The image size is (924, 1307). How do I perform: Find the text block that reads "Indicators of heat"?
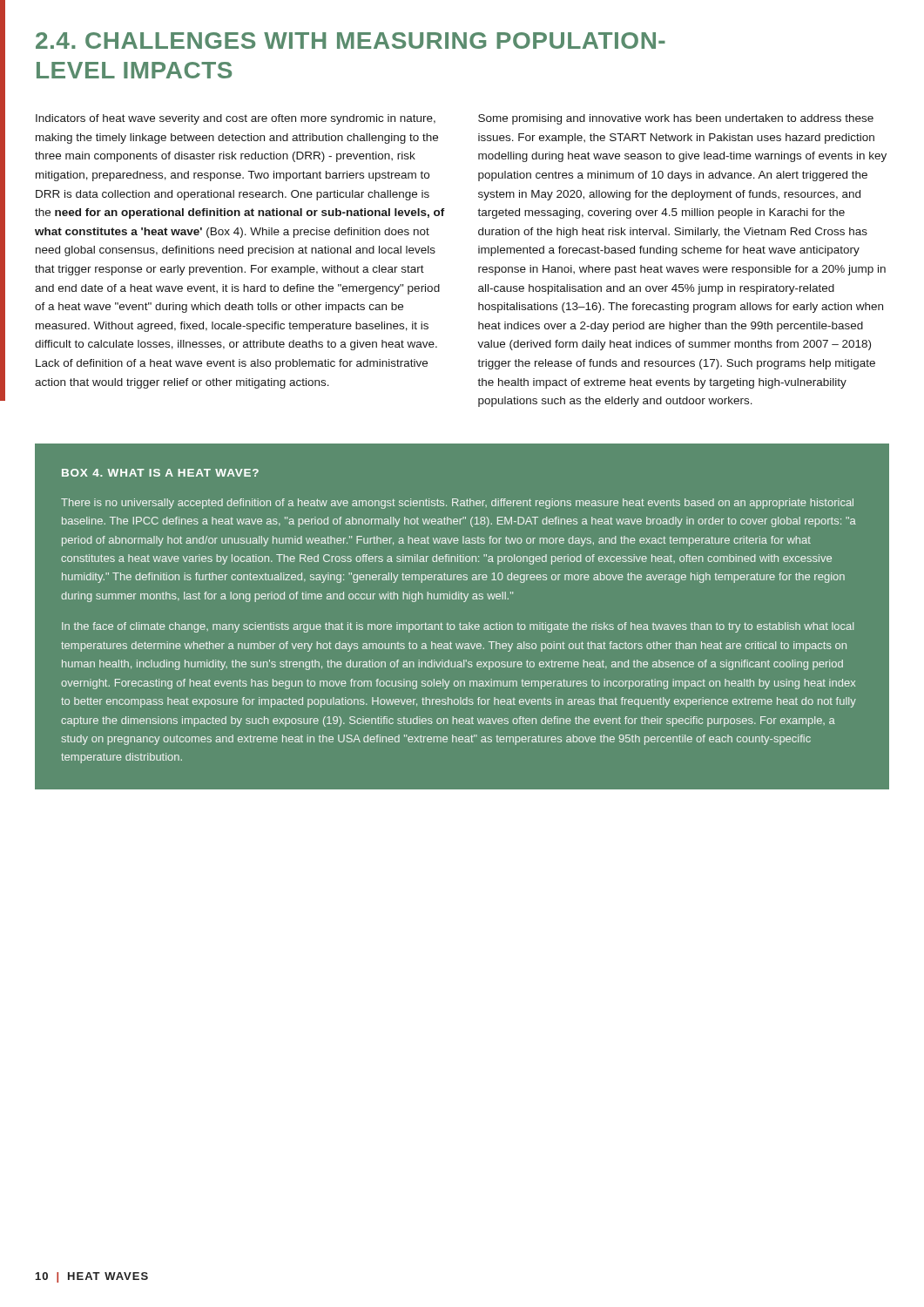241,250
